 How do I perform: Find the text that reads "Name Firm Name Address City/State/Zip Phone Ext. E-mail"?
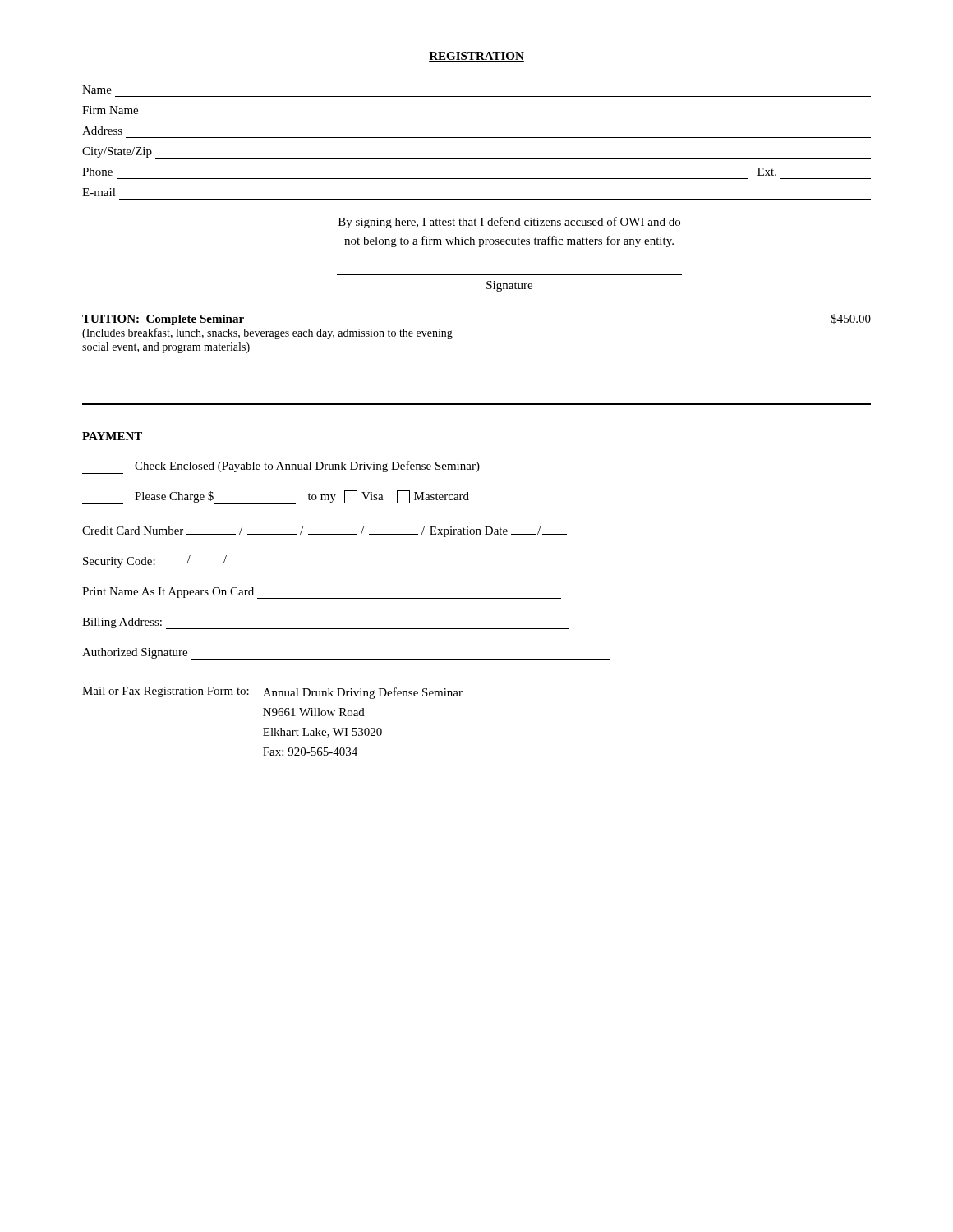(x=476, y=140)
